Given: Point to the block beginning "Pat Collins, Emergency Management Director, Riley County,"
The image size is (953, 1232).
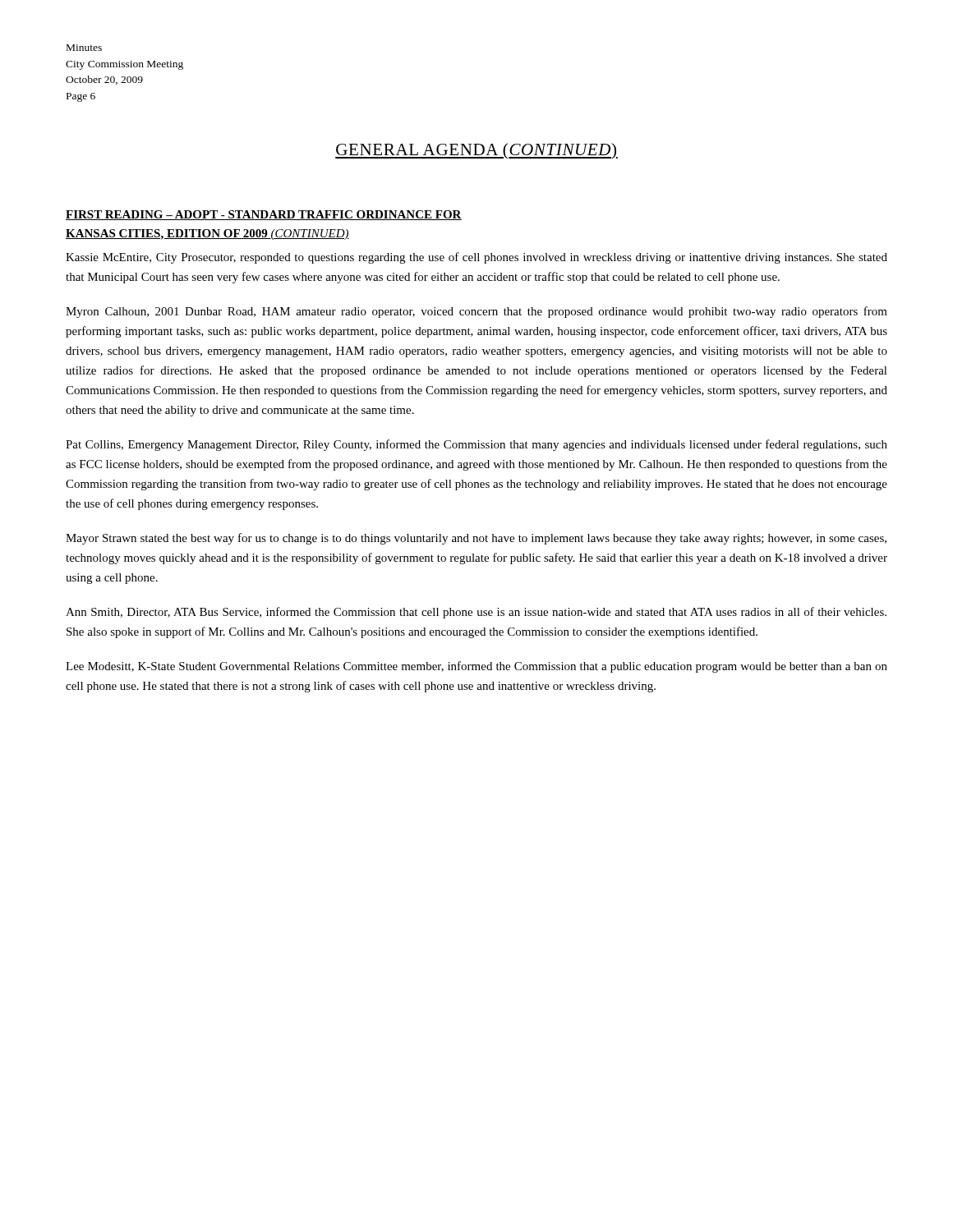Looking at the screenshot, I should [x=476, y=474].
